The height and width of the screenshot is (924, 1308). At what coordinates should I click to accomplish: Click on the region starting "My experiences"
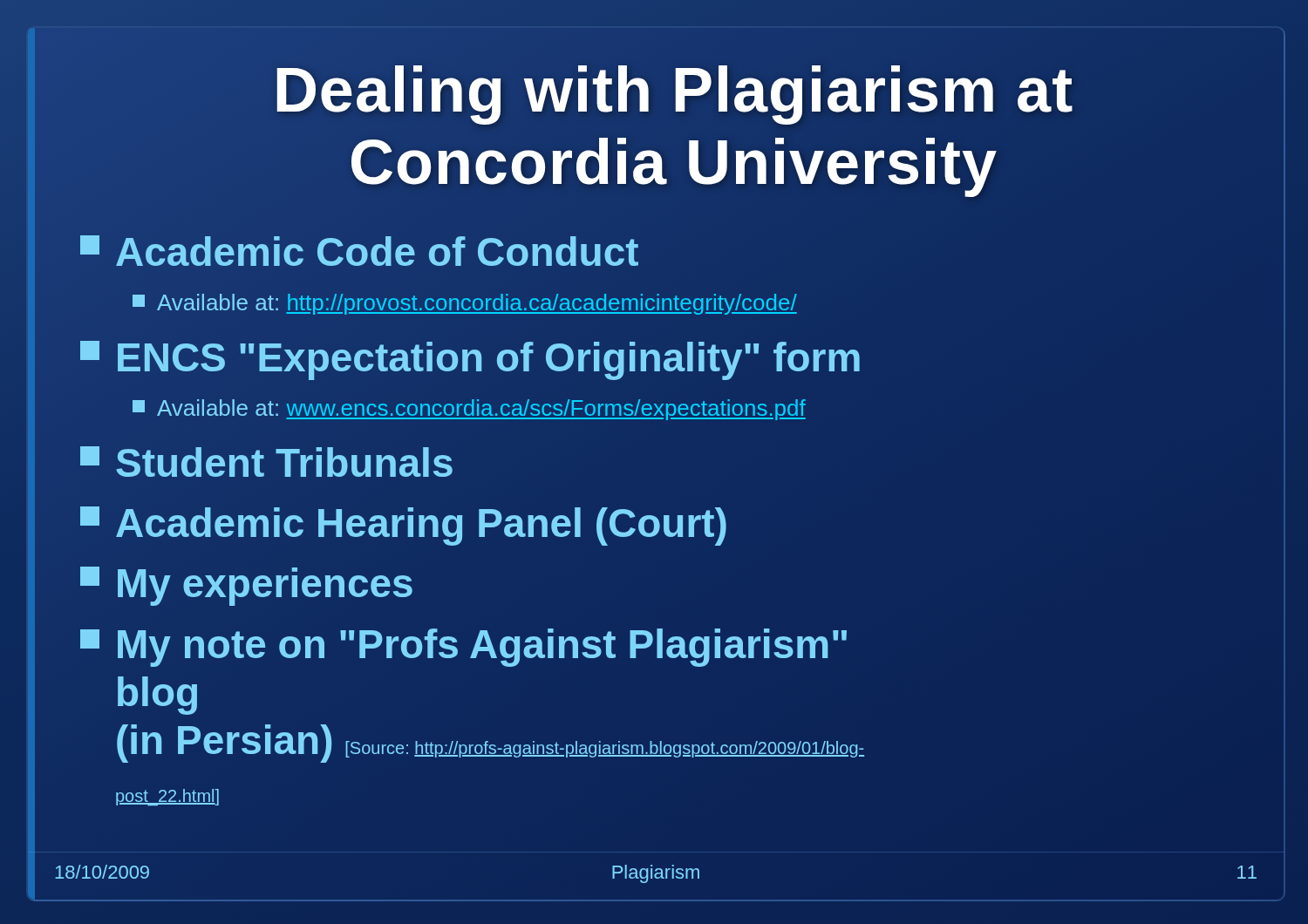pyautogui.click(x=247, y=584)
